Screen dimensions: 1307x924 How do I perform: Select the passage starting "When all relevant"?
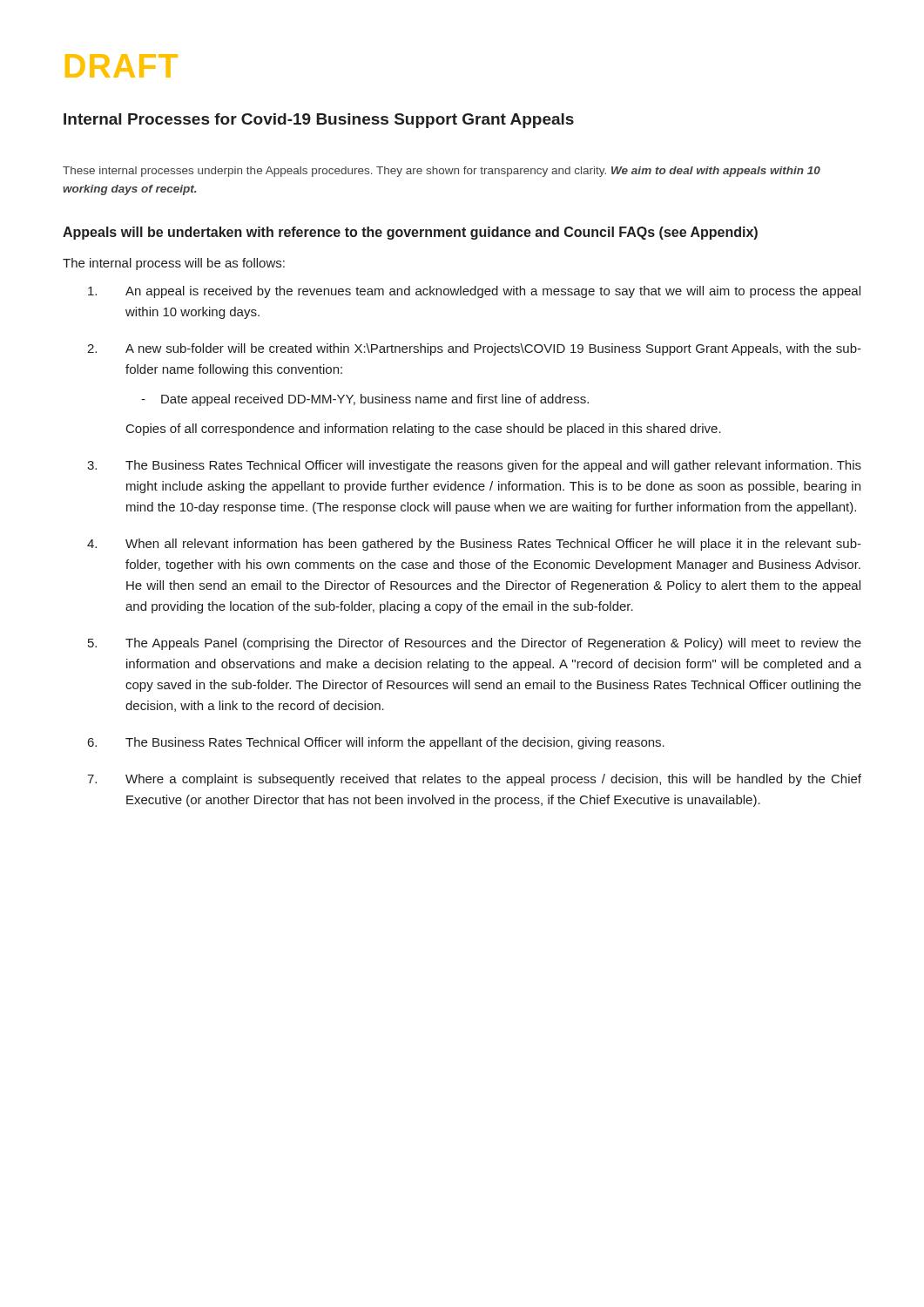[493, 575]
